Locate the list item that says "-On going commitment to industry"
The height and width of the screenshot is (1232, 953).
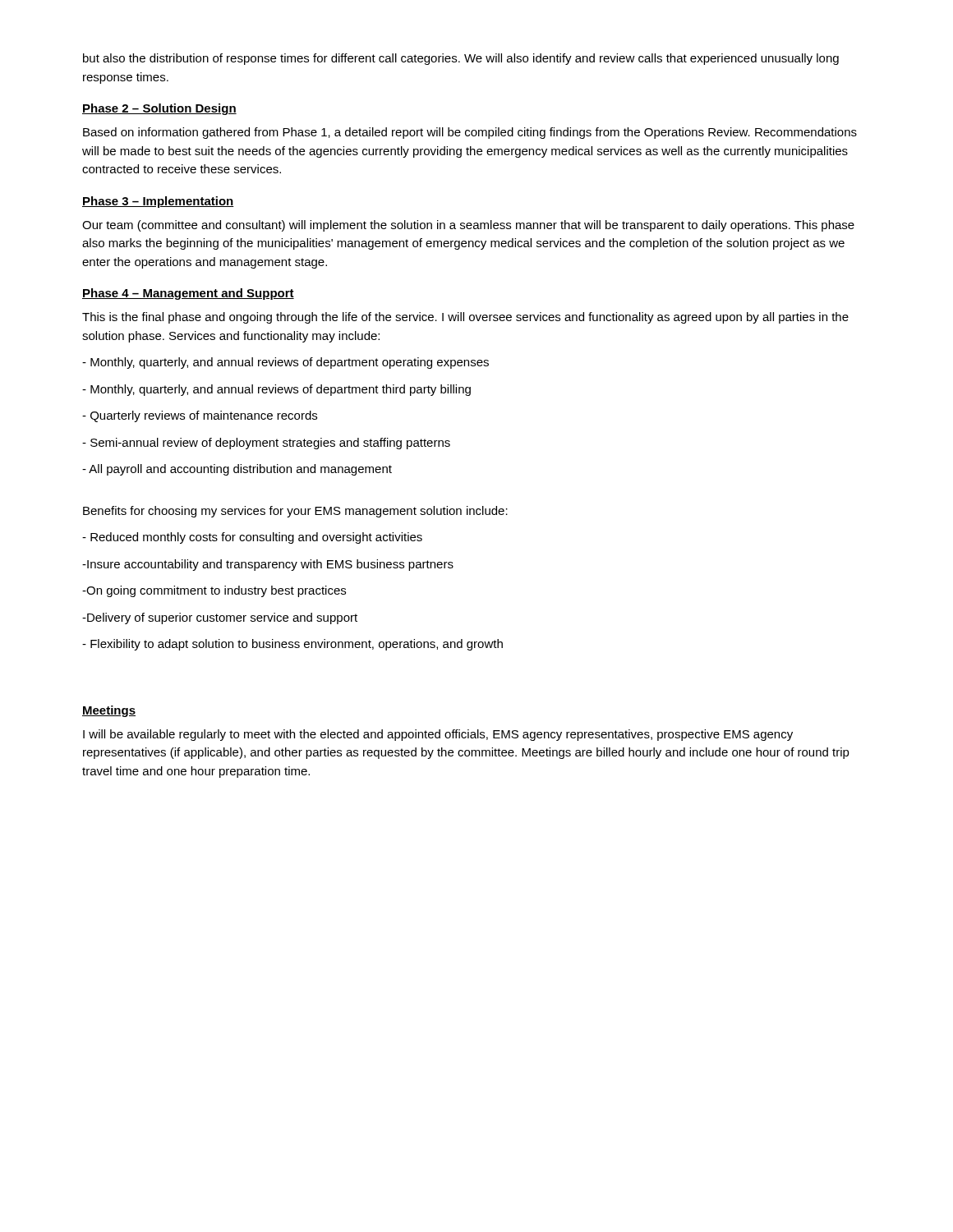pos(214,590)
